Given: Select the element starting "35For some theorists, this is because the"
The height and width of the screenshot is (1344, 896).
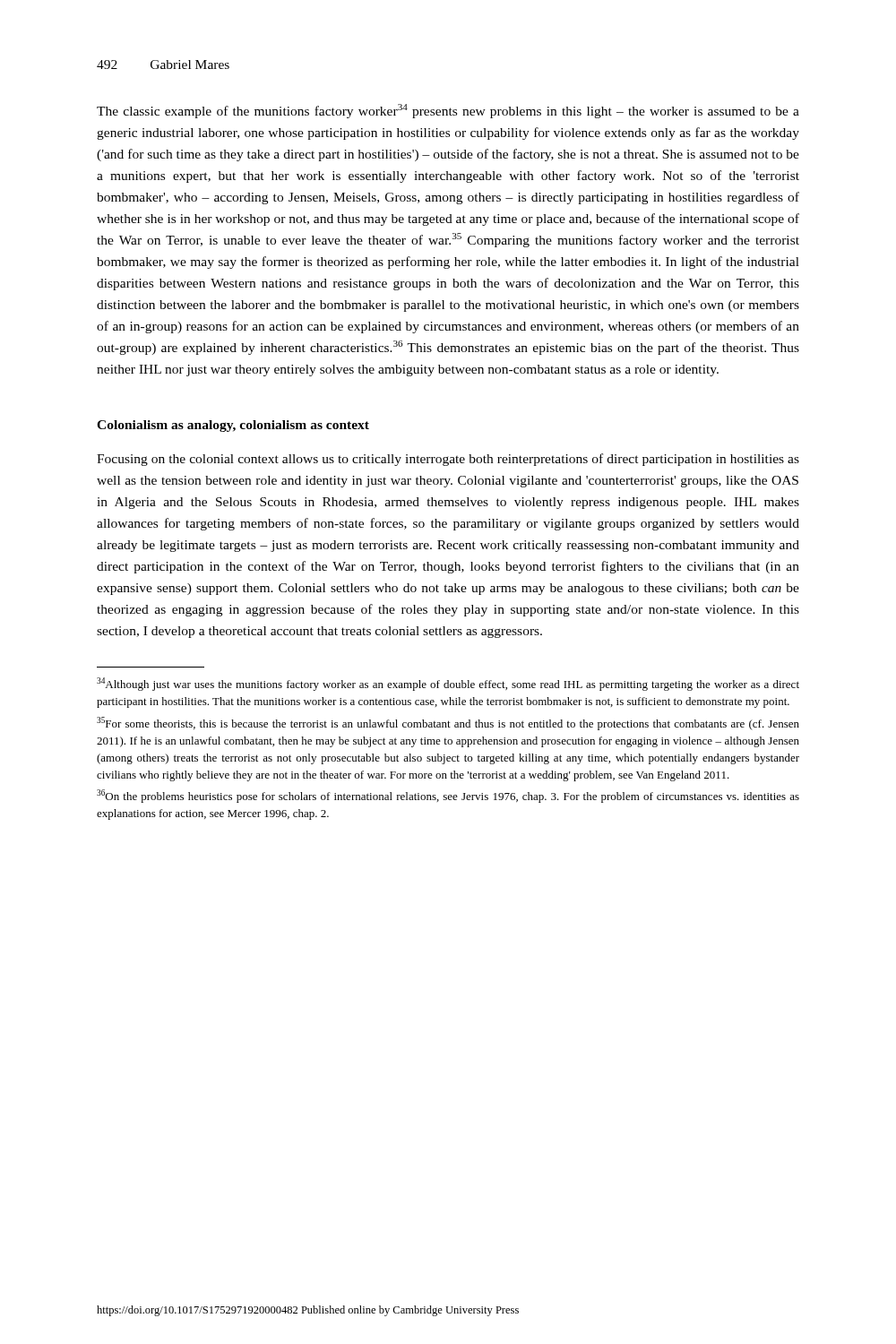Looking at the screenshot, I should [448, 750].
